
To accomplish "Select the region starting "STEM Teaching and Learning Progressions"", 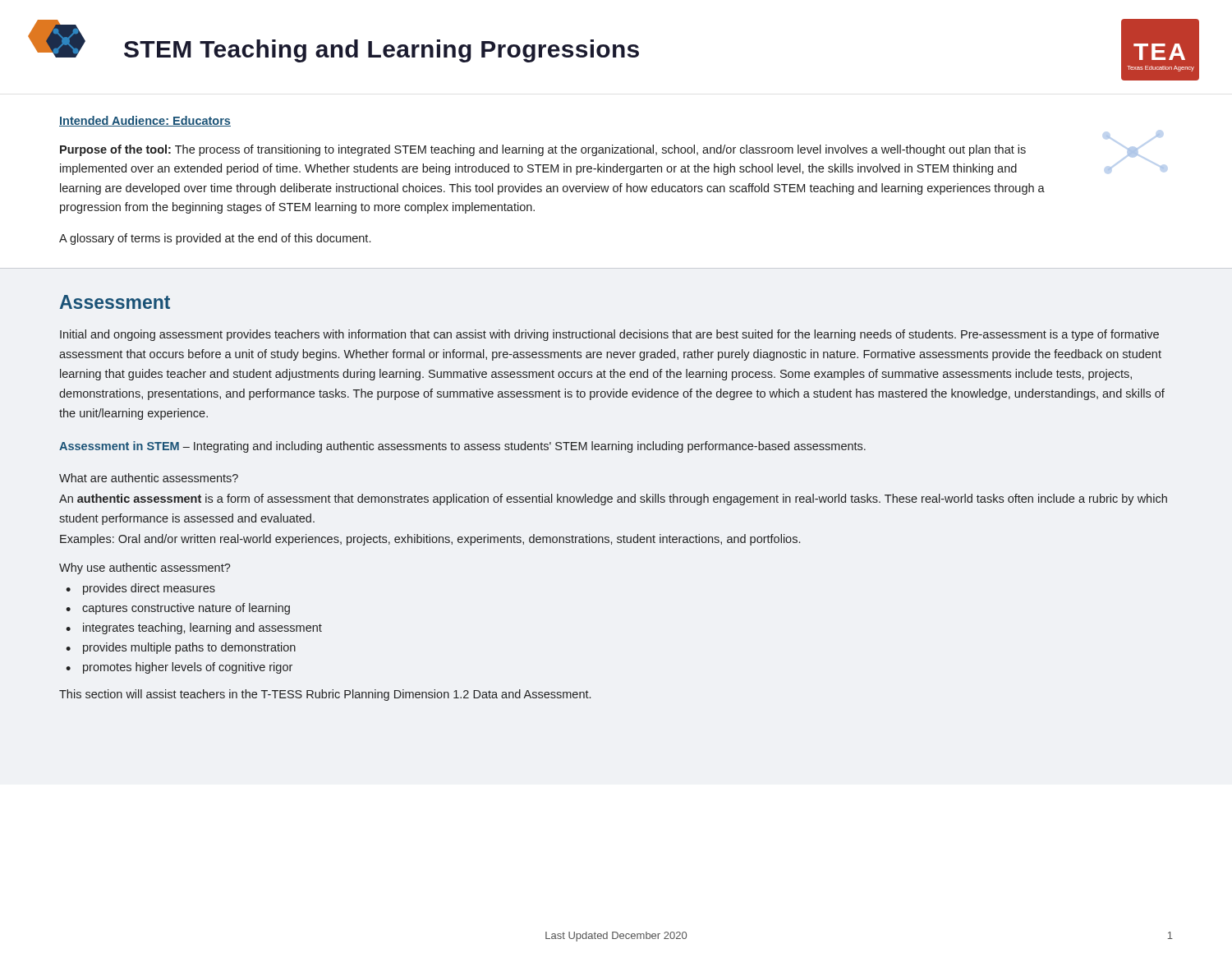I will (x=382, y=49).
